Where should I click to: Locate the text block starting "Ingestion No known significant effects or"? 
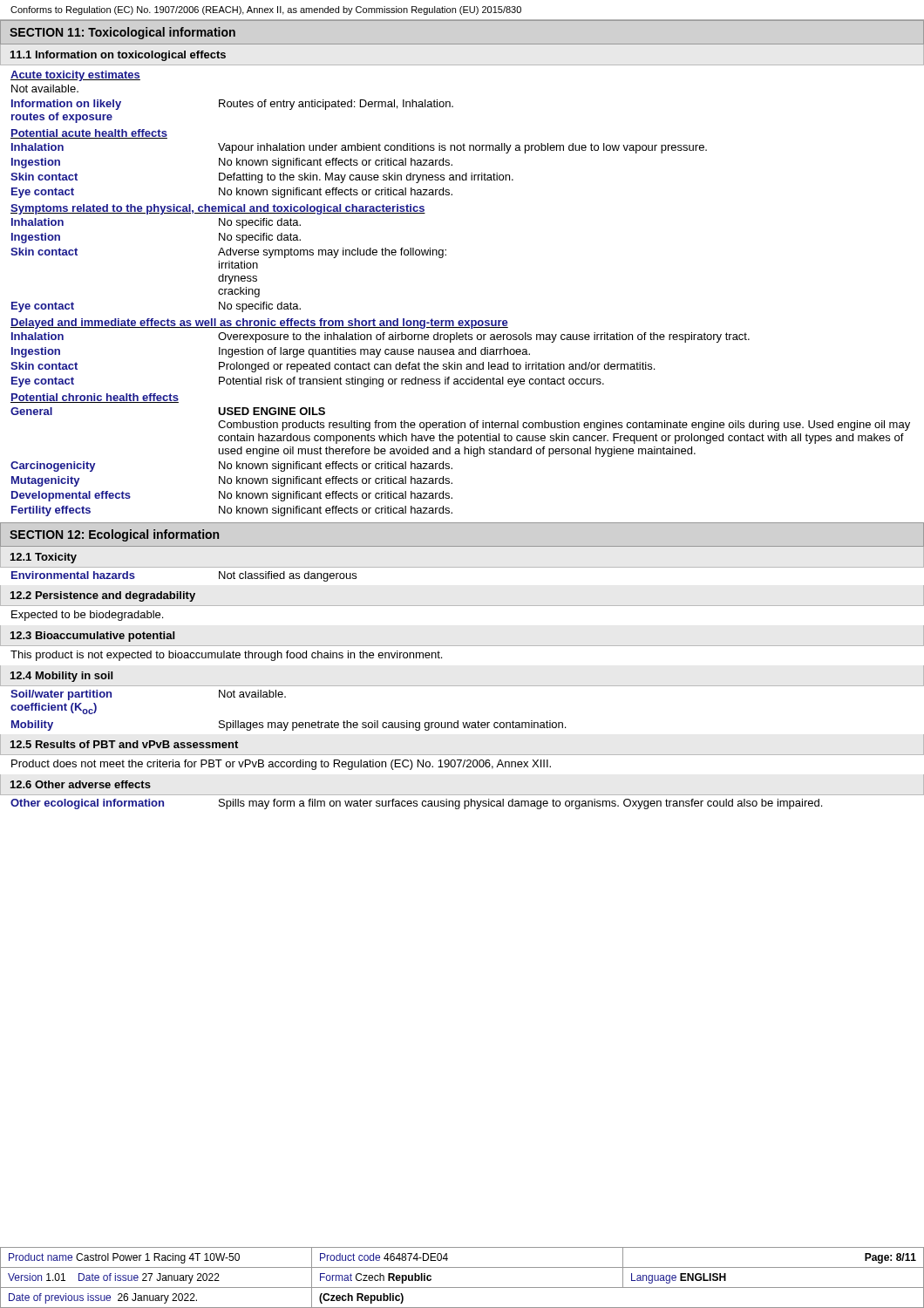pyautogui.click(x=462, y=162)
